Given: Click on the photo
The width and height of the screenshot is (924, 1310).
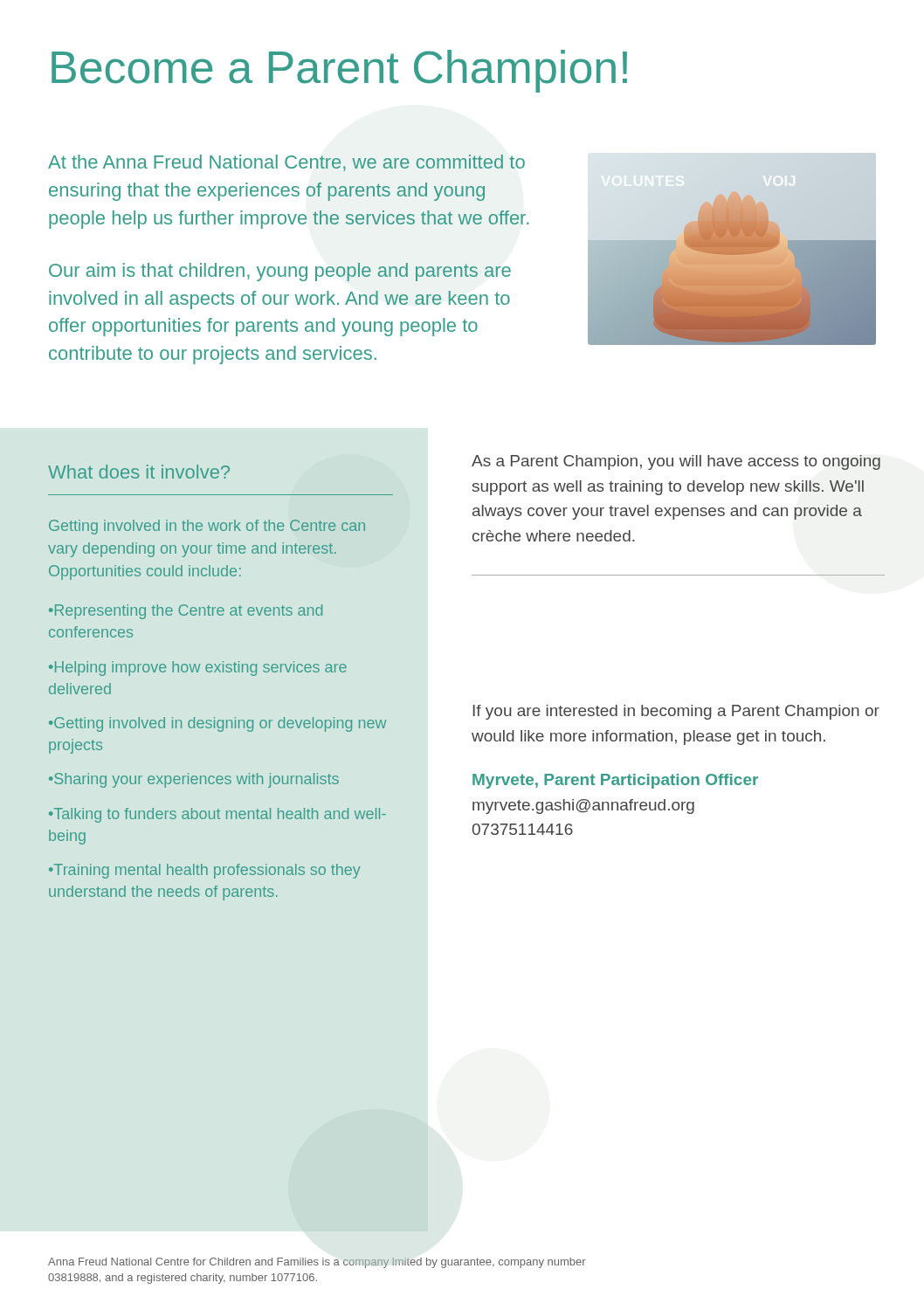Looking at the screenshot, I should (732, 249).
